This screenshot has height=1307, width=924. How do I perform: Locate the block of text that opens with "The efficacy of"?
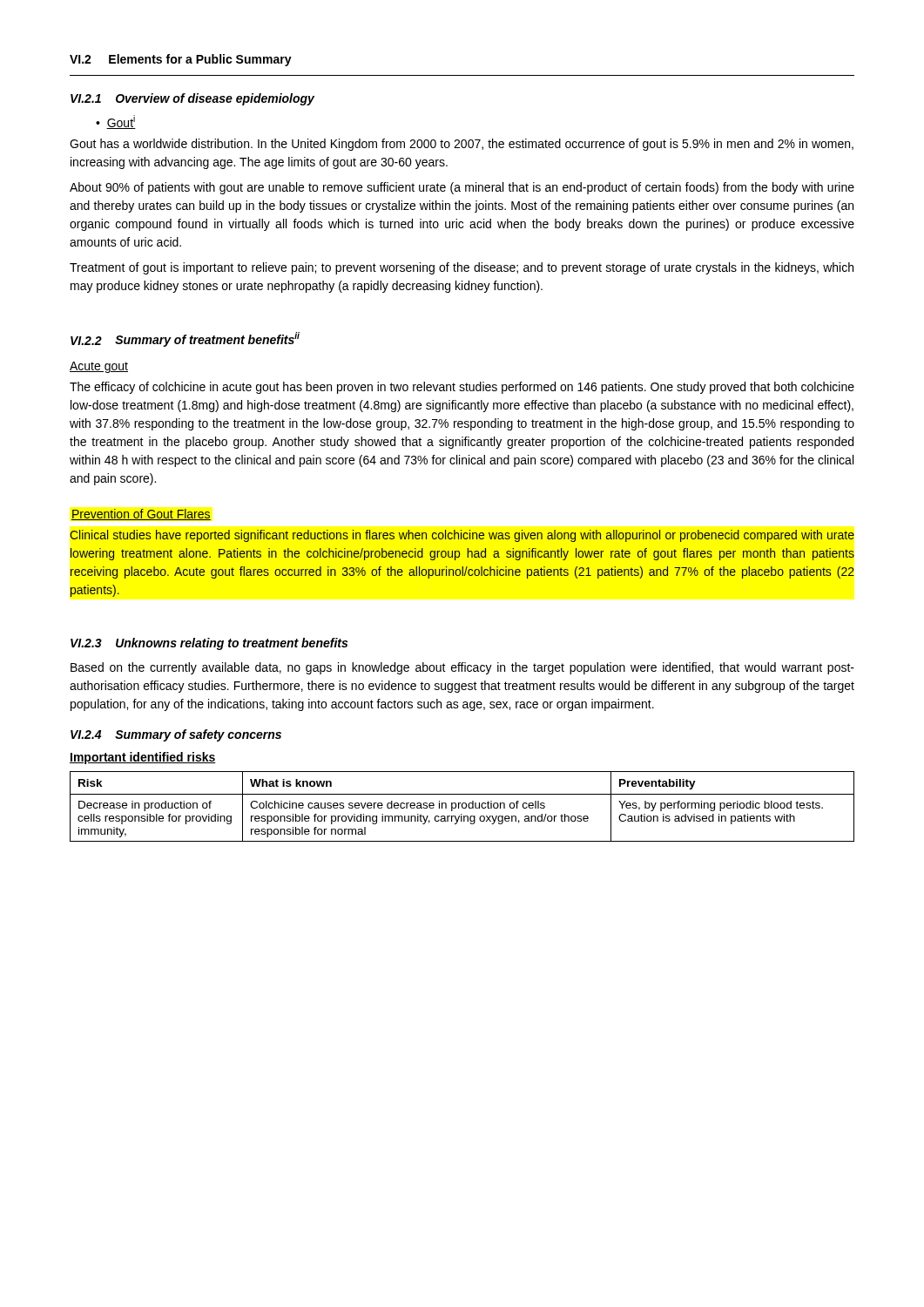coord(462,433)
